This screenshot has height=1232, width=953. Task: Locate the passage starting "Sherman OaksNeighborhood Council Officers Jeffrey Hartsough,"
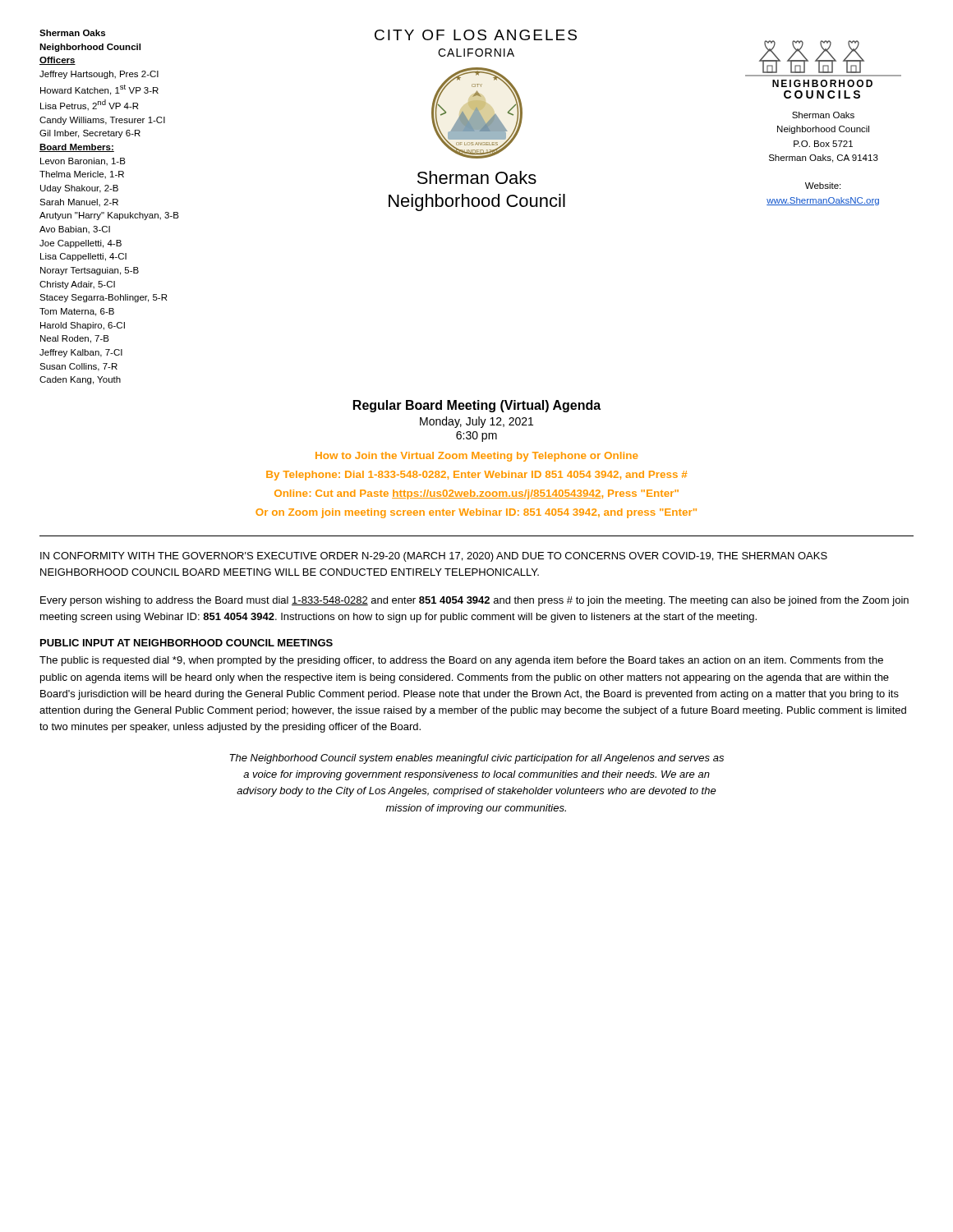click(x=109, y=206)
